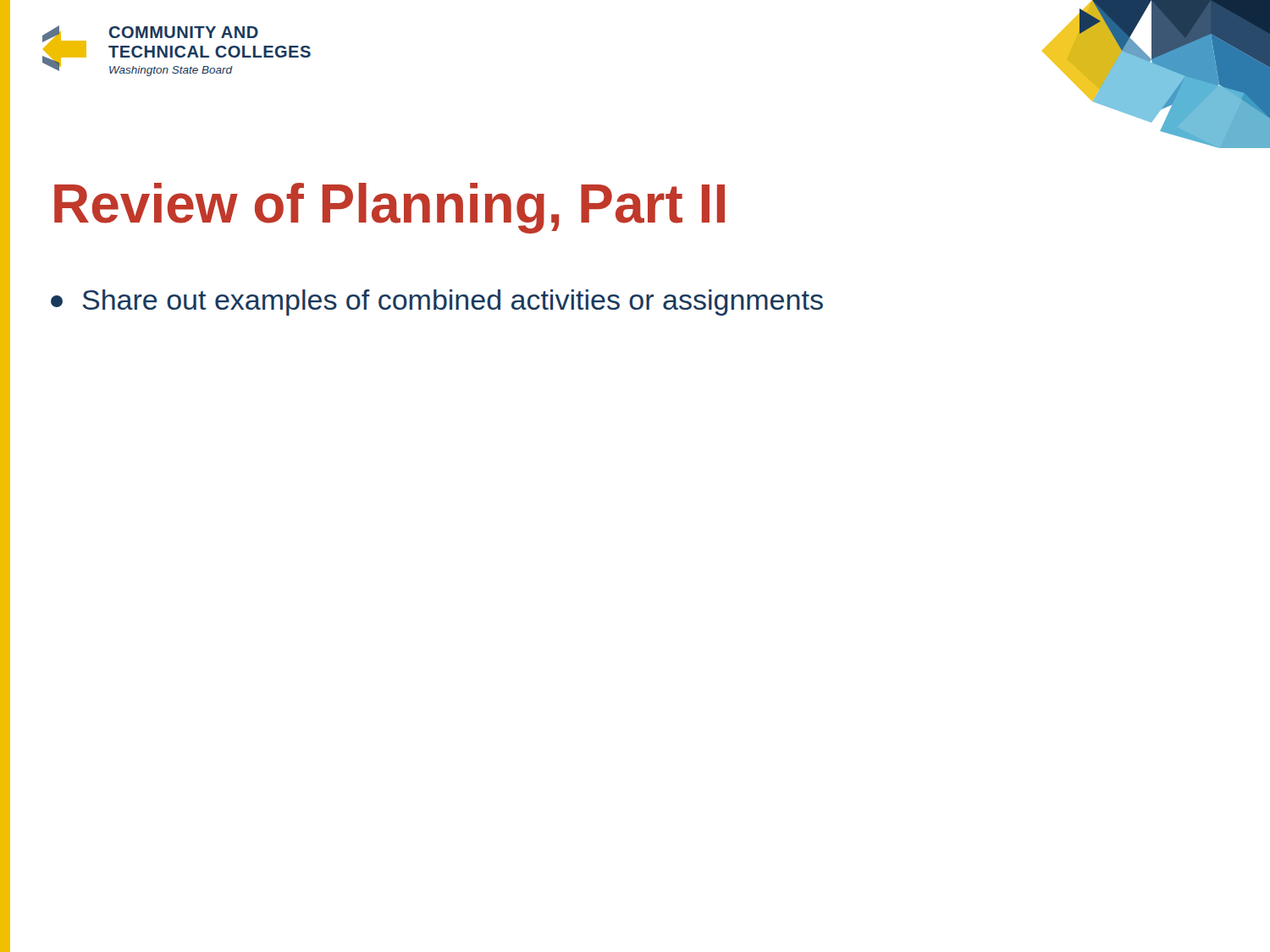Locate the logo
The width and height of the screenshot is (1270, 952).
(640, 74)
